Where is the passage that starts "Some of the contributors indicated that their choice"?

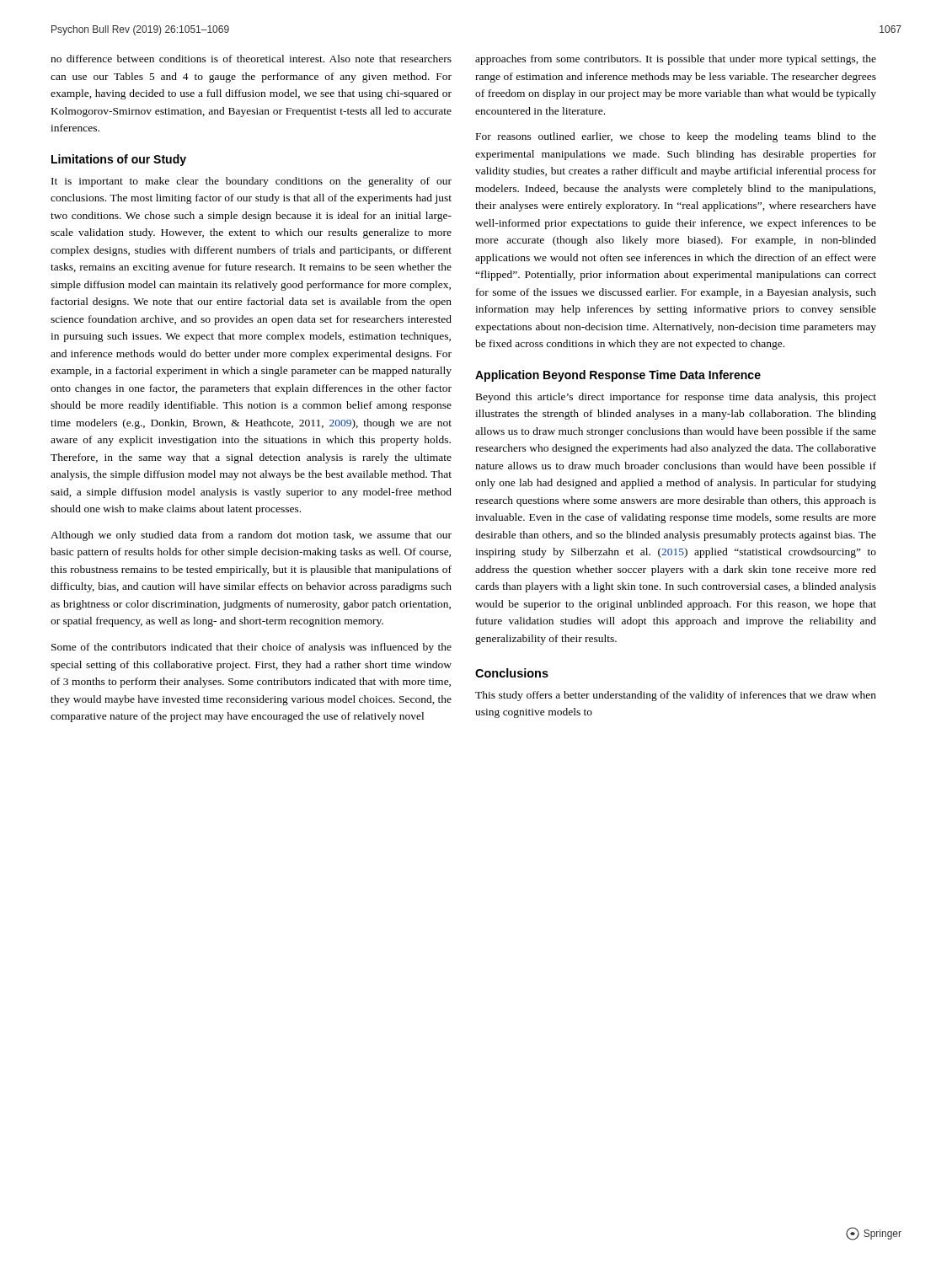251,681
